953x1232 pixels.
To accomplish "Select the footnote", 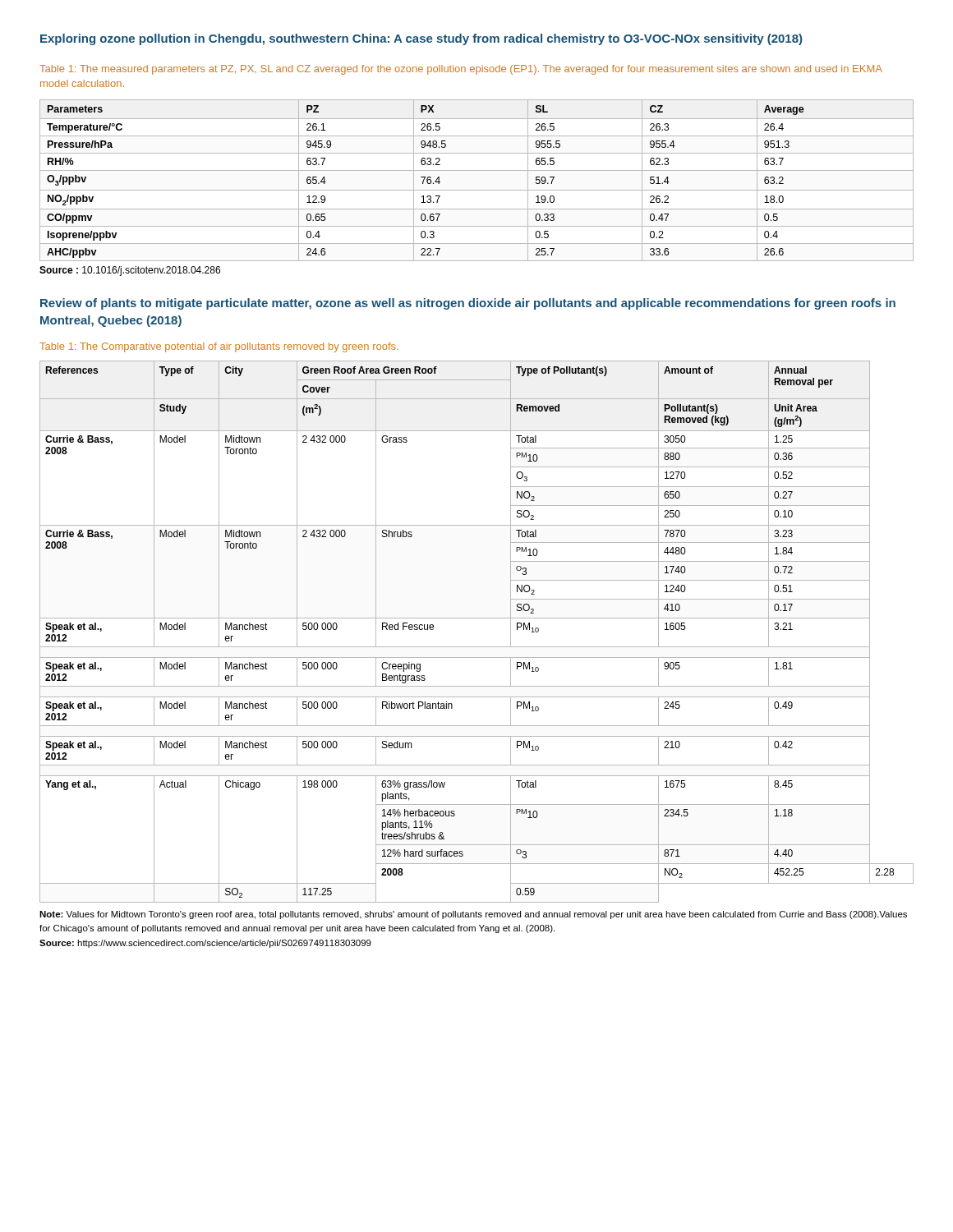I will tap(473, 928).
